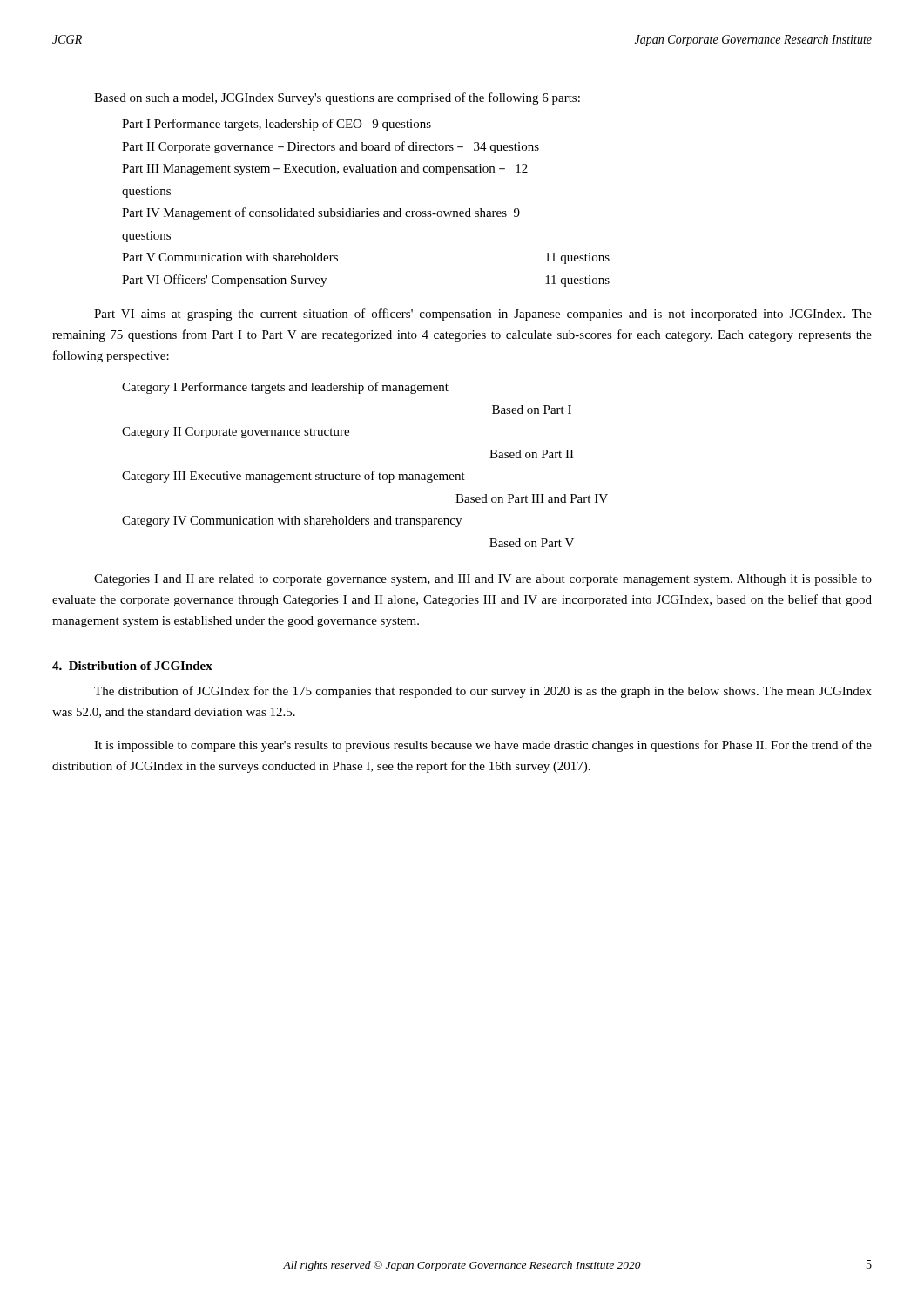This screenshot has width=924, height=1307.
Task: Select the list item containing "Category III Executive management structure of"
Action: (293, 476)
